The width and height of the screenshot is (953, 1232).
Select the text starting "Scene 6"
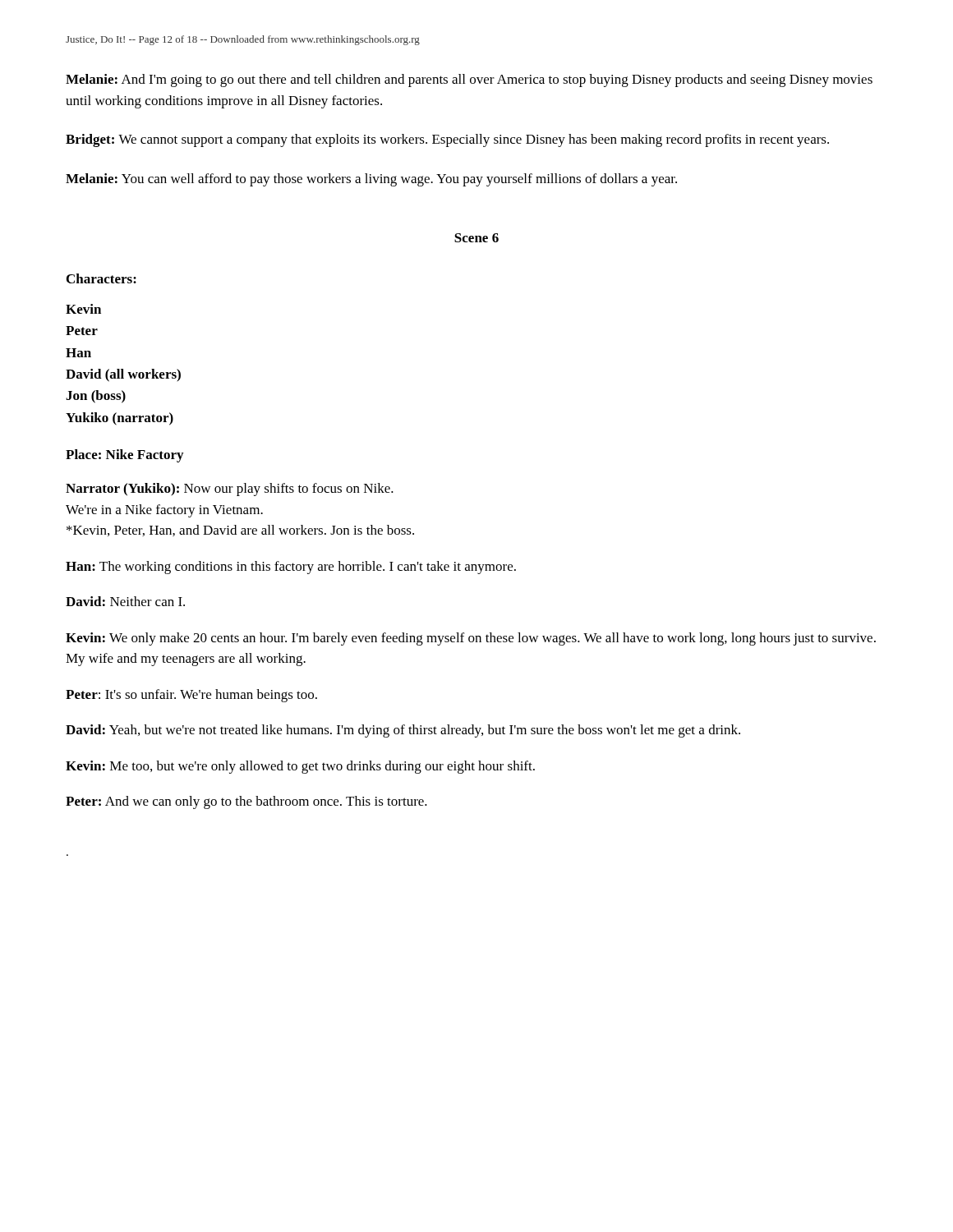click(x=476, y=238)
